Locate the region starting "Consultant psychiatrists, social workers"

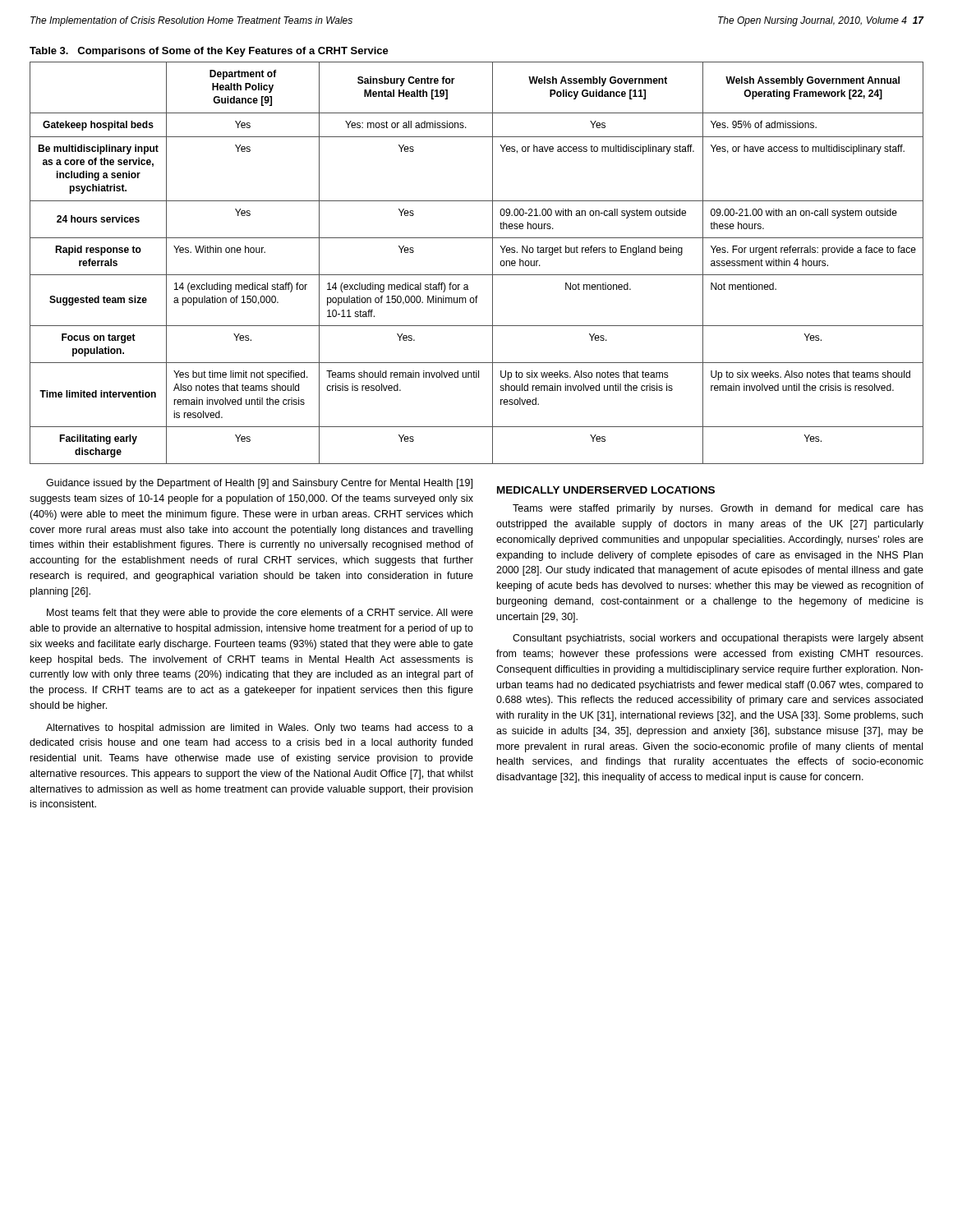(710, 708)
